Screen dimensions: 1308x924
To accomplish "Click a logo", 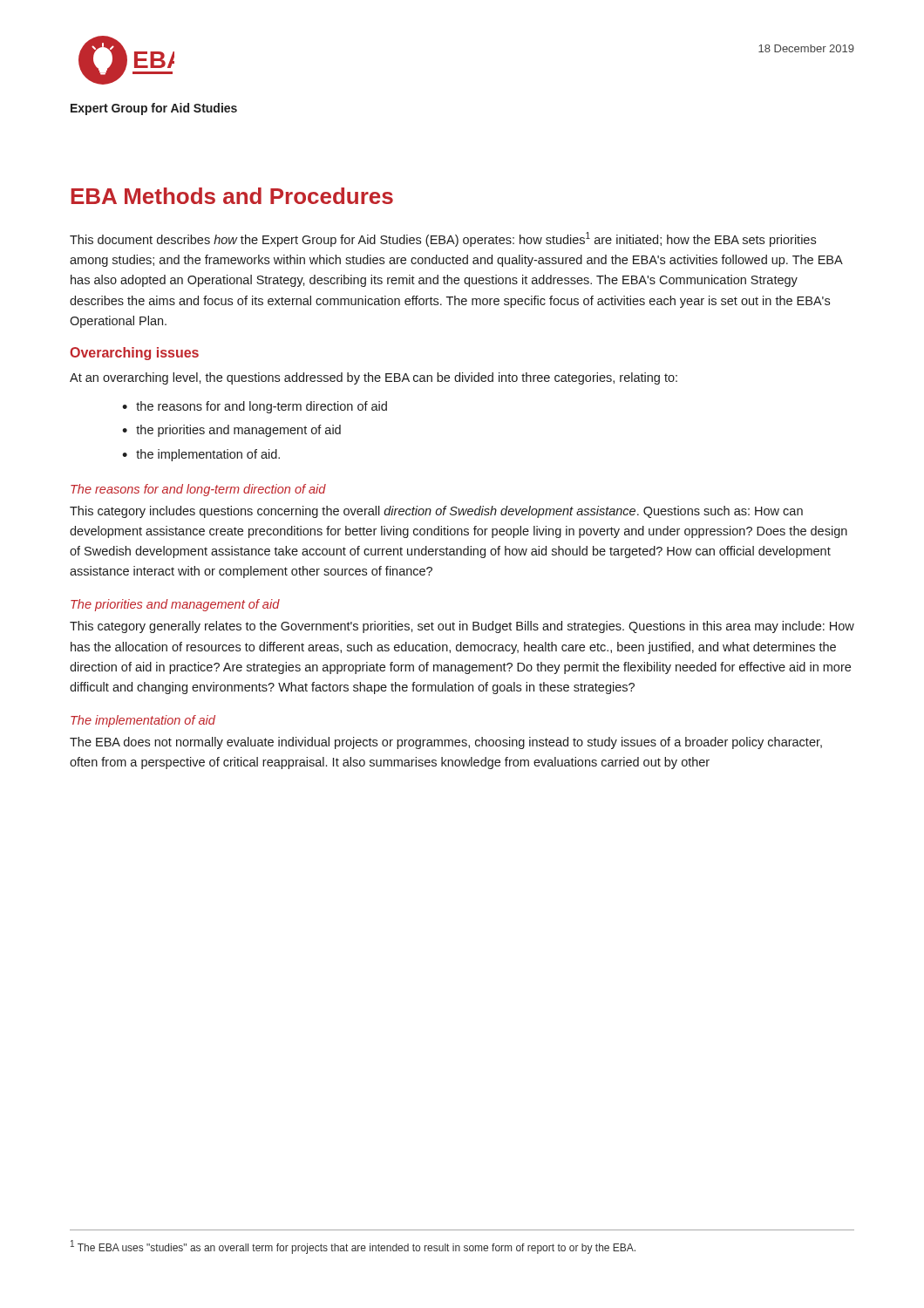I will 154,75.
